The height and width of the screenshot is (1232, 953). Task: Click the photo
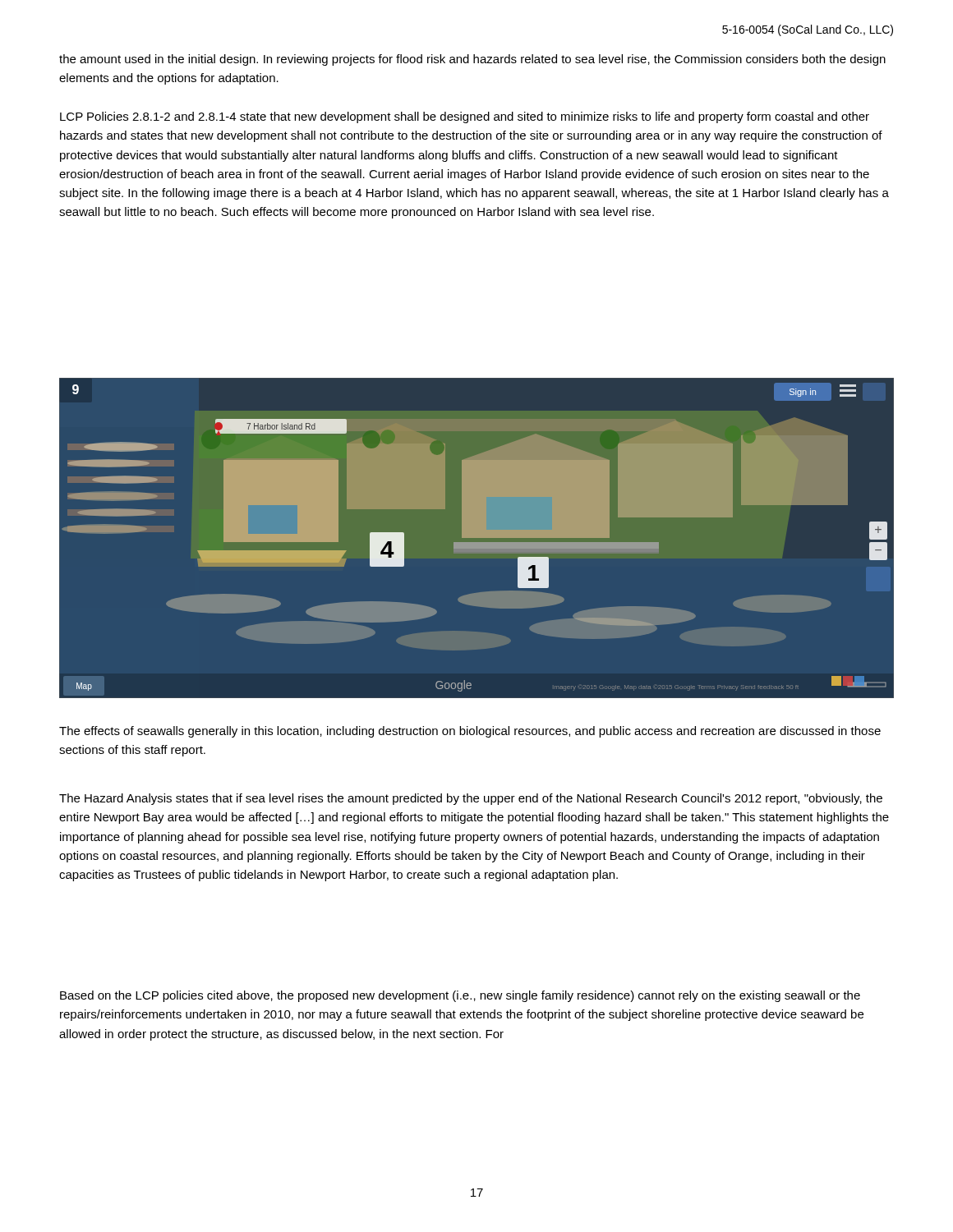pyautogui.click(x=476, y=538)
